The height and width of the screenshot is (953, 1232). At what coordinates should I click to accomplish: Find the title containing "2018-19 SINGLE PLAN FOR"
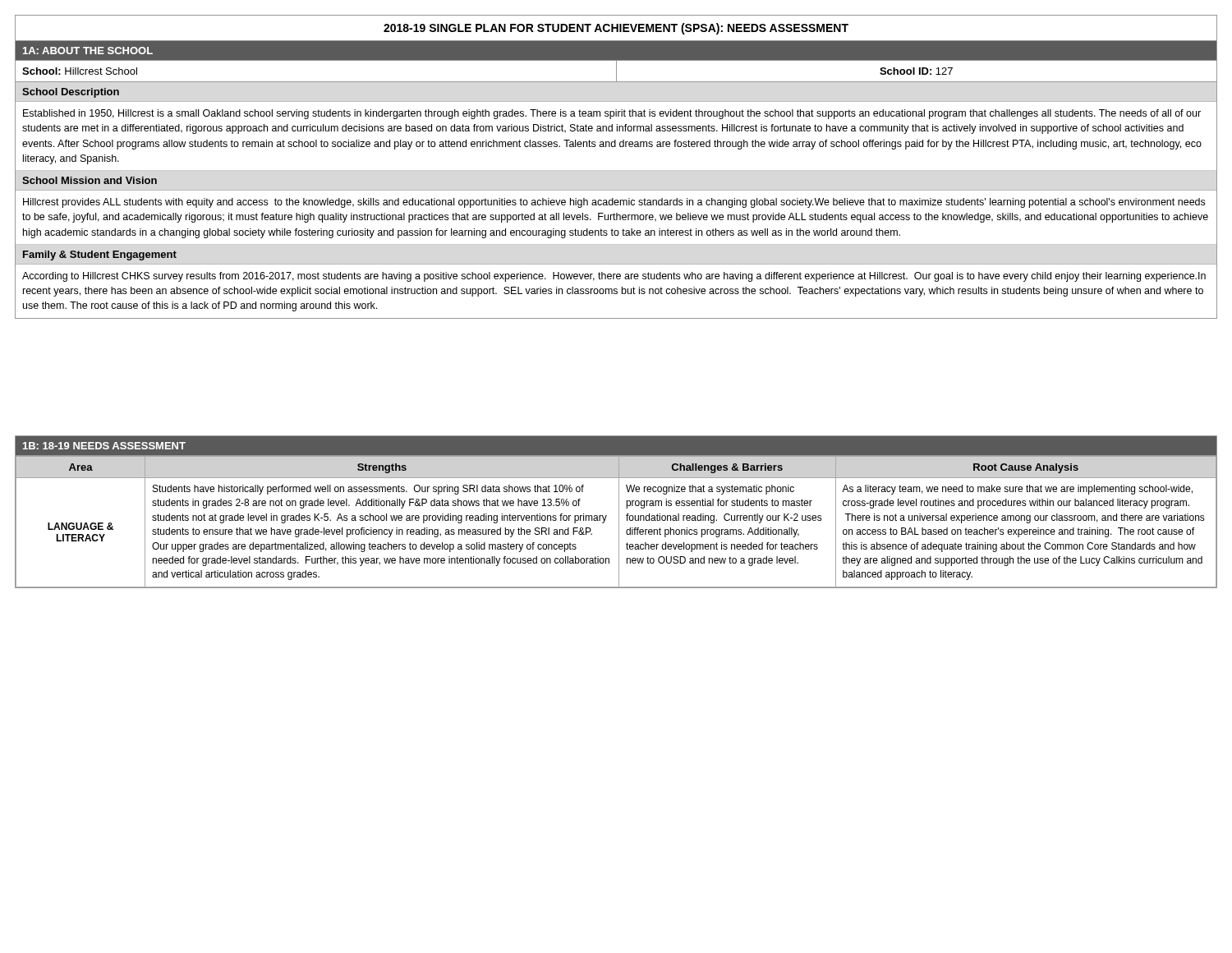(616, 28)
